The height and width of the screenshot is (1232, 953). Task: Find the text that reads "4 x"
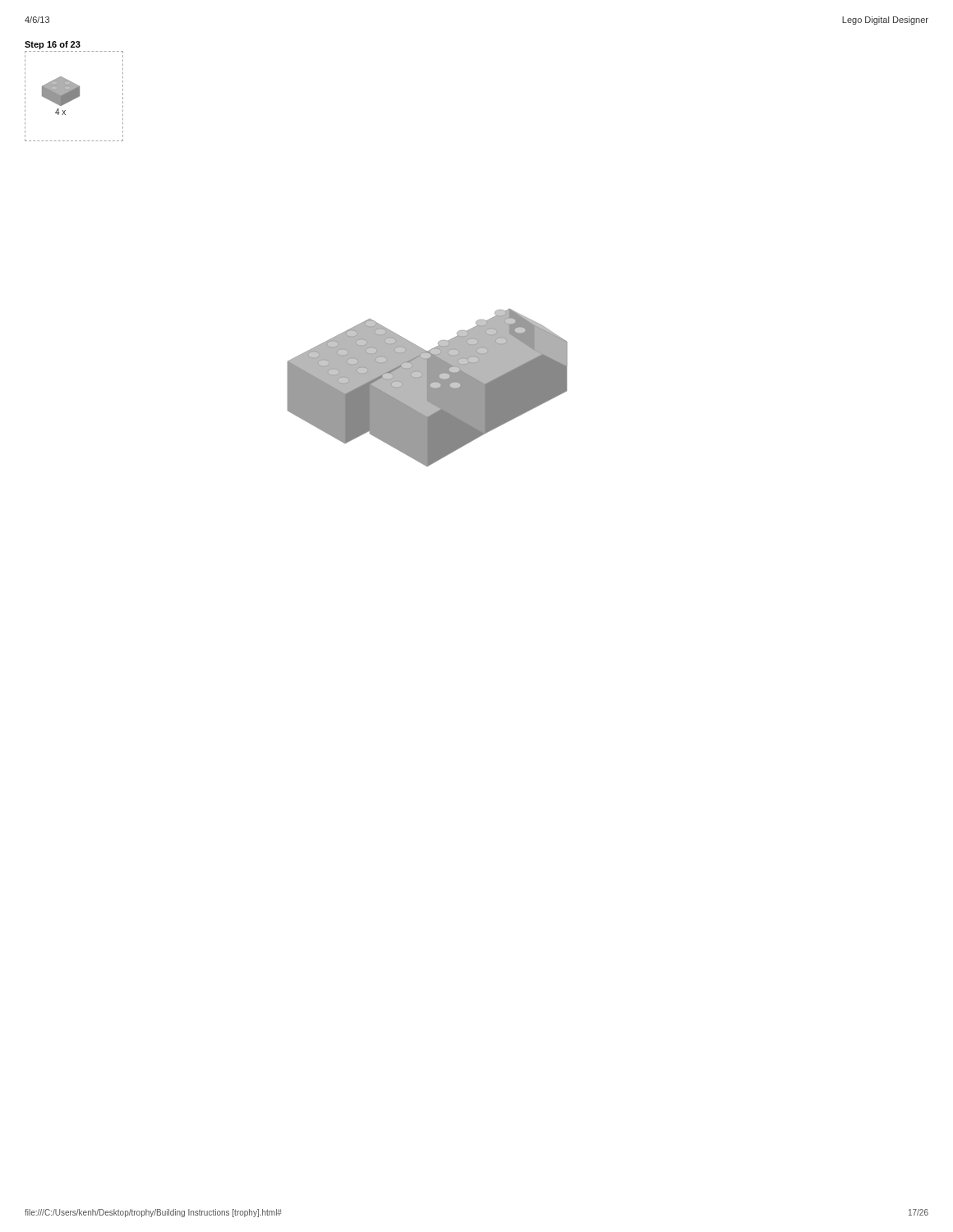coord(61,112)
